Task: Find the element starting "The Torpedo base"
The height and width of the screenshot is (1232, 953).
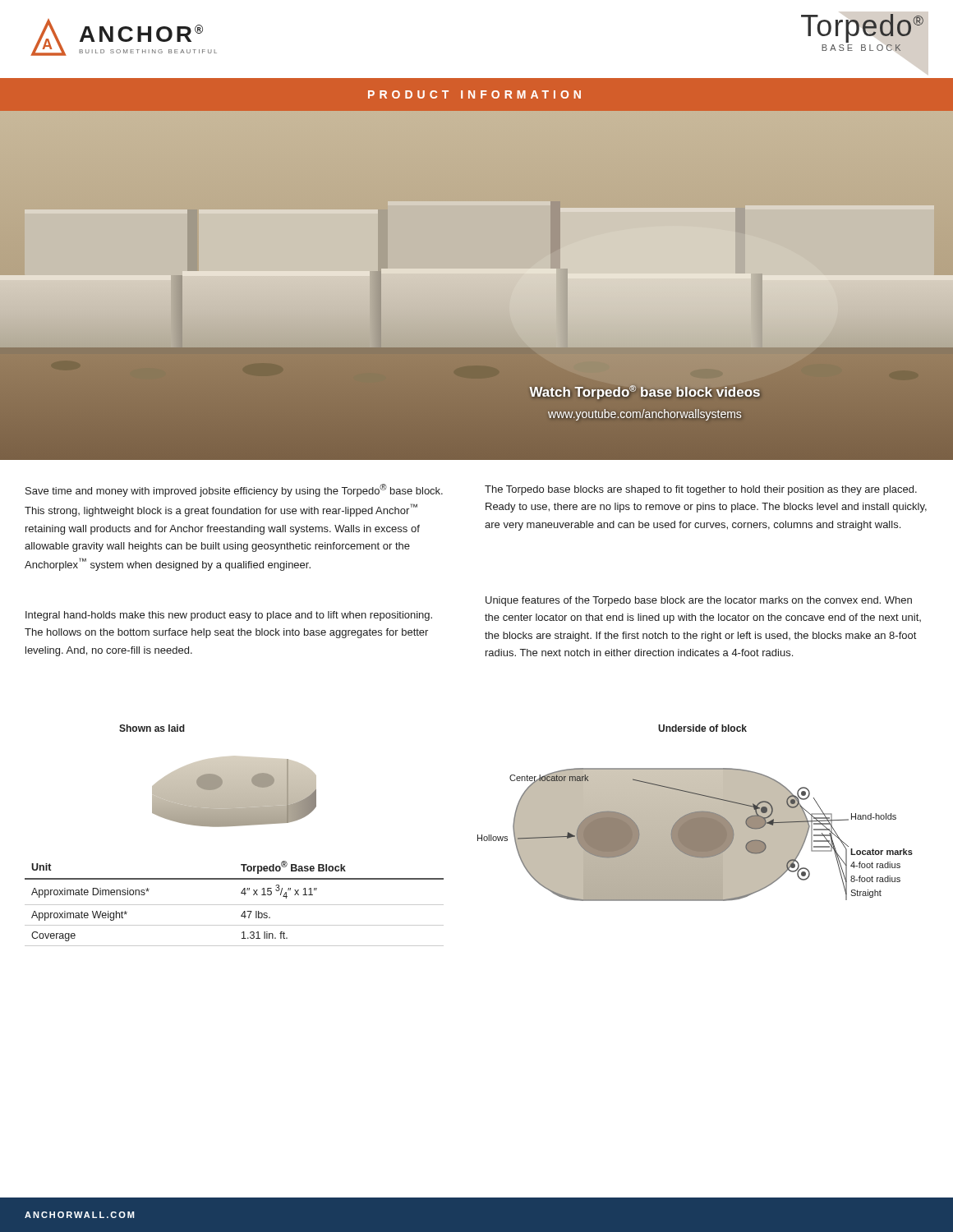Action: [x=706, y=507]
